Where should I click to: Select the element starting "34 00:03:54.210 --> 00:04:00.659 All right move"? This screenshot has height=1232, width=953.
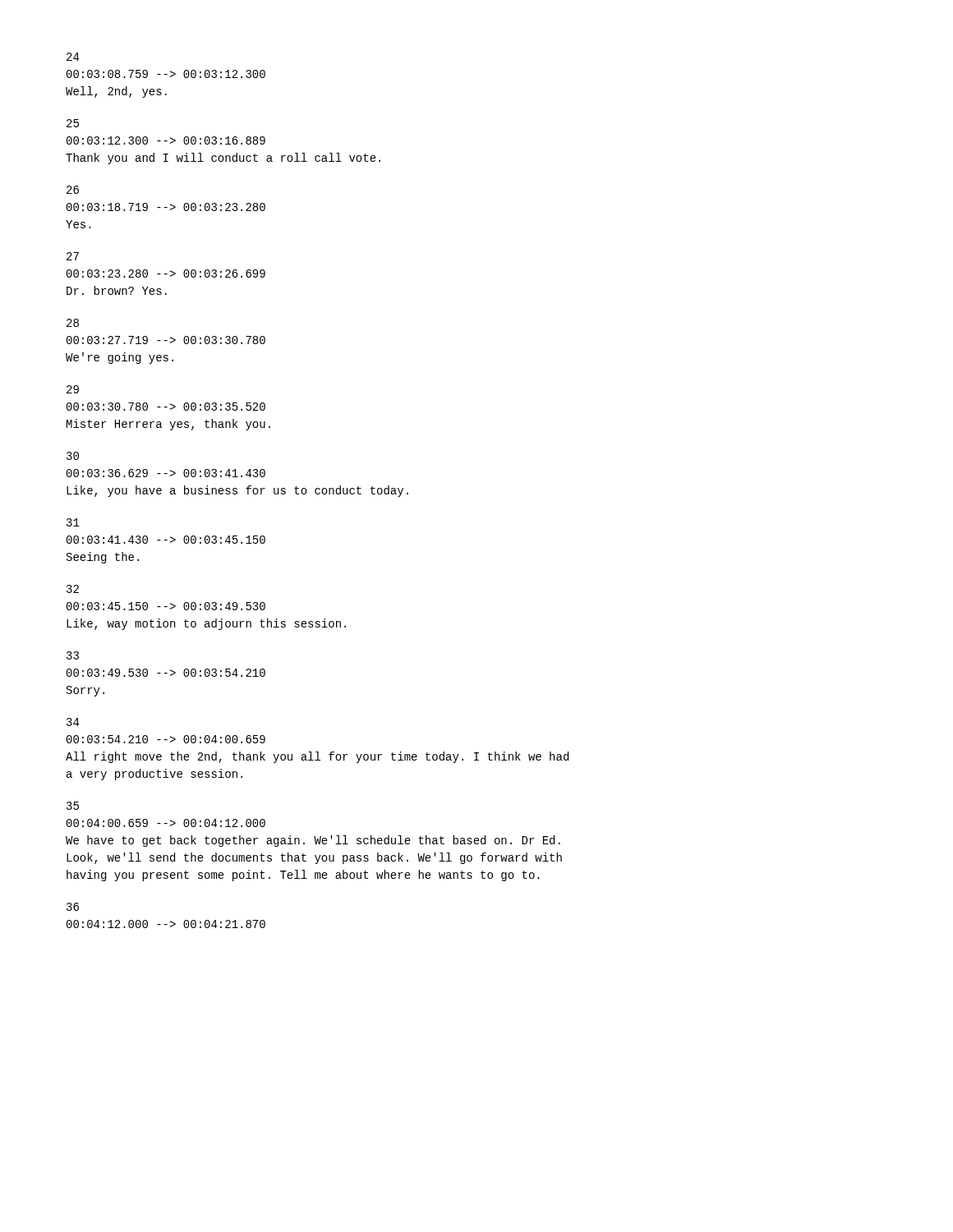coord(435,749)
